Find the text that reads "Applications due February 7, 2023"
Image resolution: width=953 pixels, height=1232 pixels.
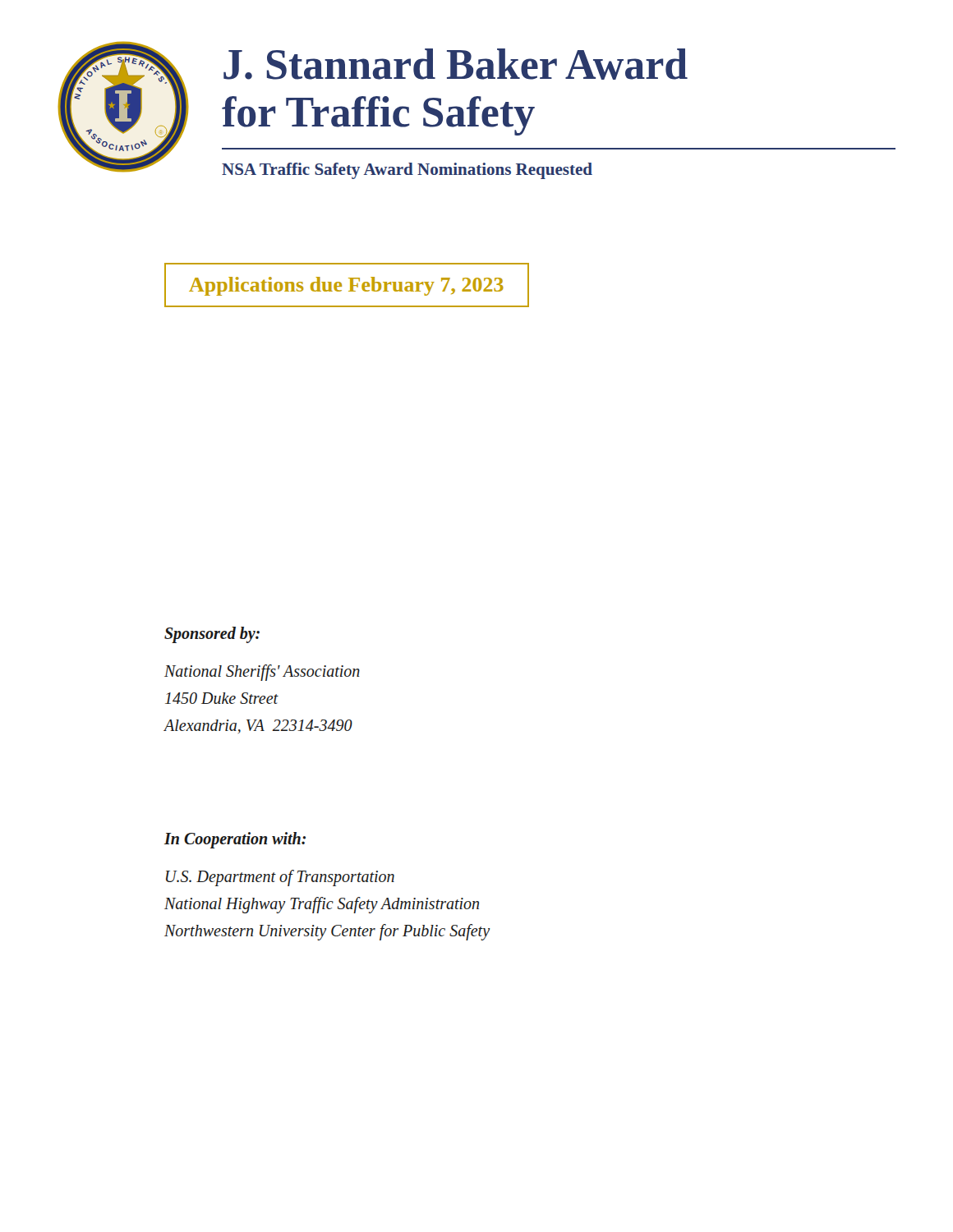347,285
